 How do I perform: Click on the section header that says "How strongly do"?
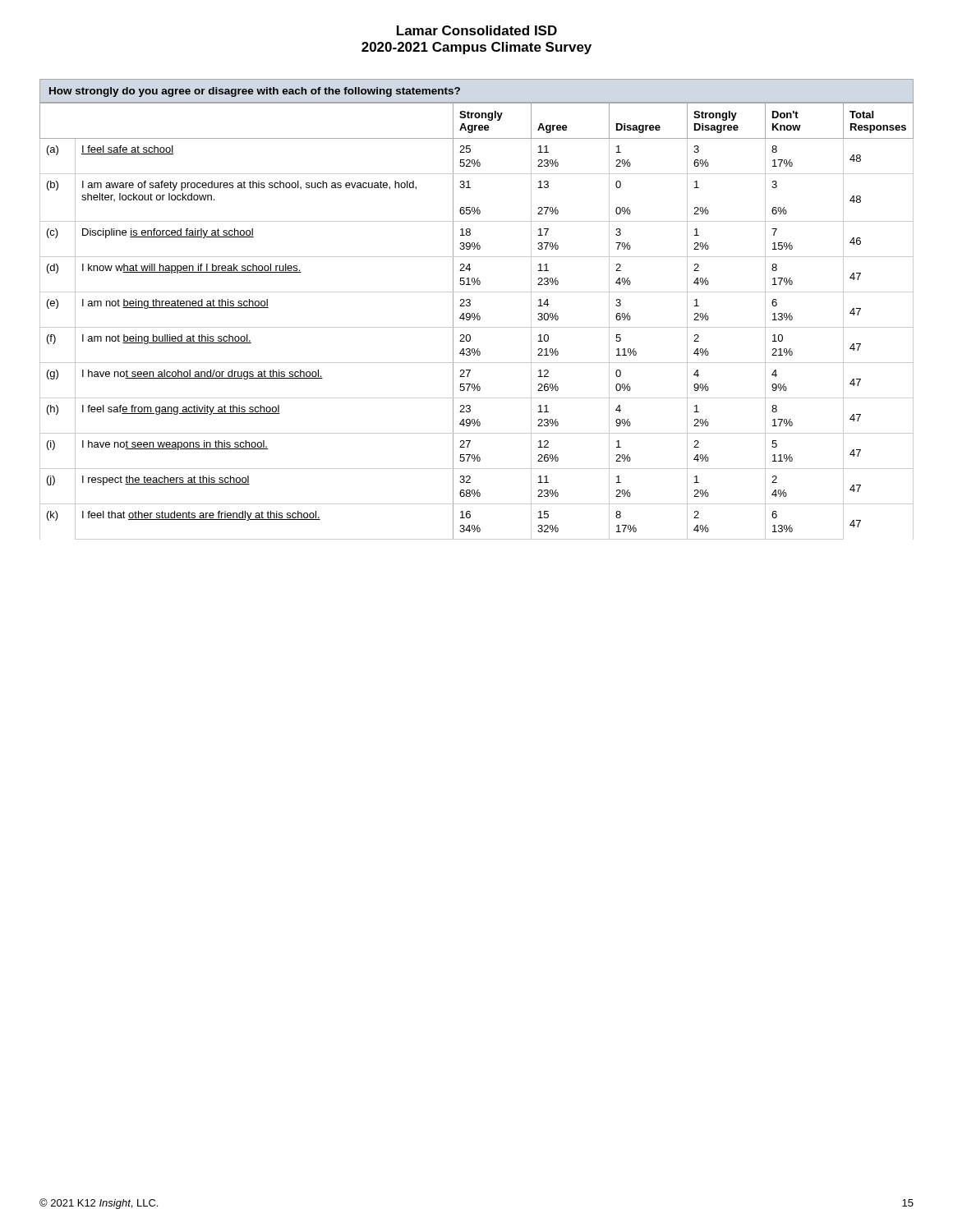pos(255,91)
